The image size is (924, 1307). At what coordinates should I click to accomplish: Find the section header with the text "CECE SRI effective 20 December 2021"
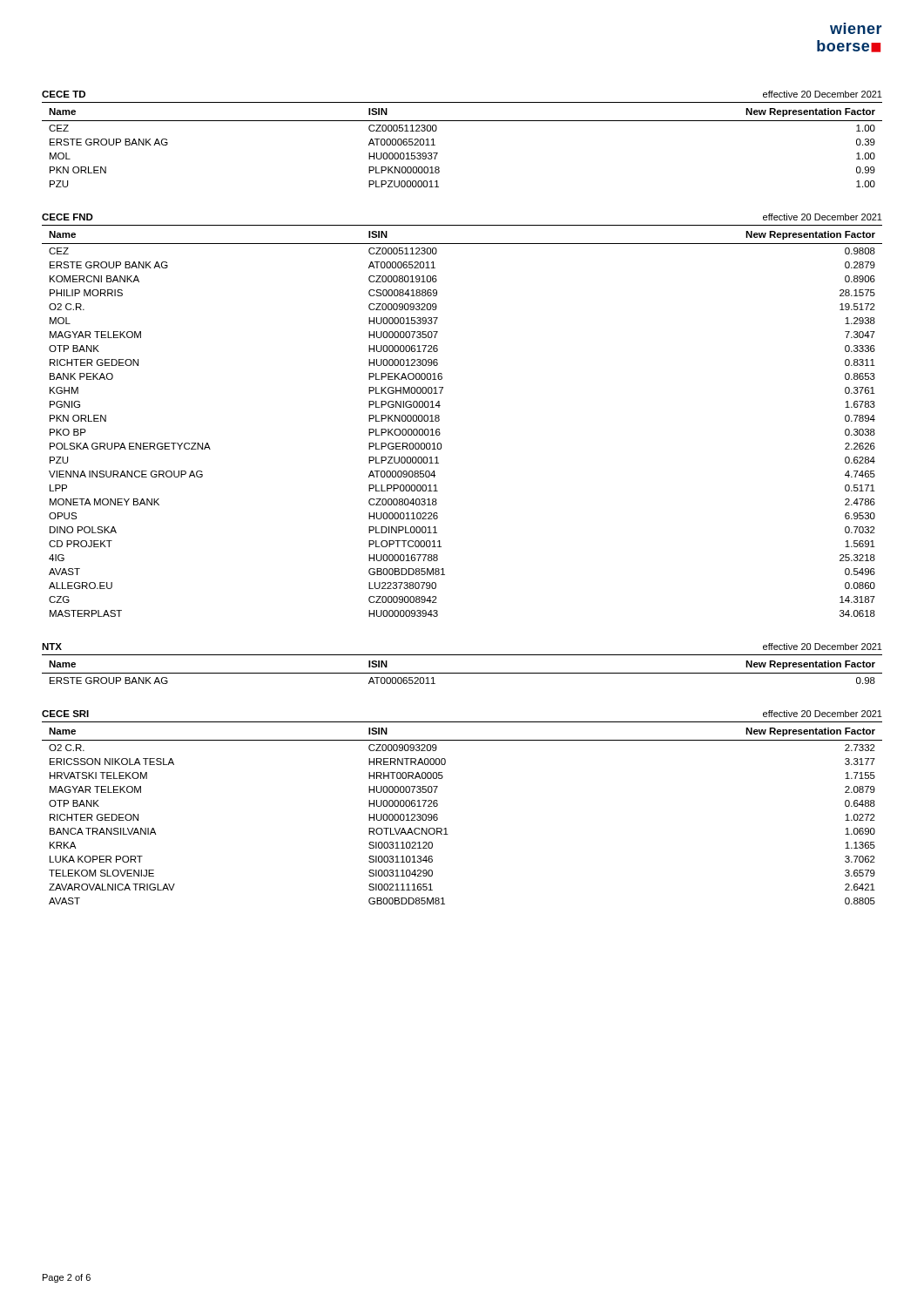point(462,714)
